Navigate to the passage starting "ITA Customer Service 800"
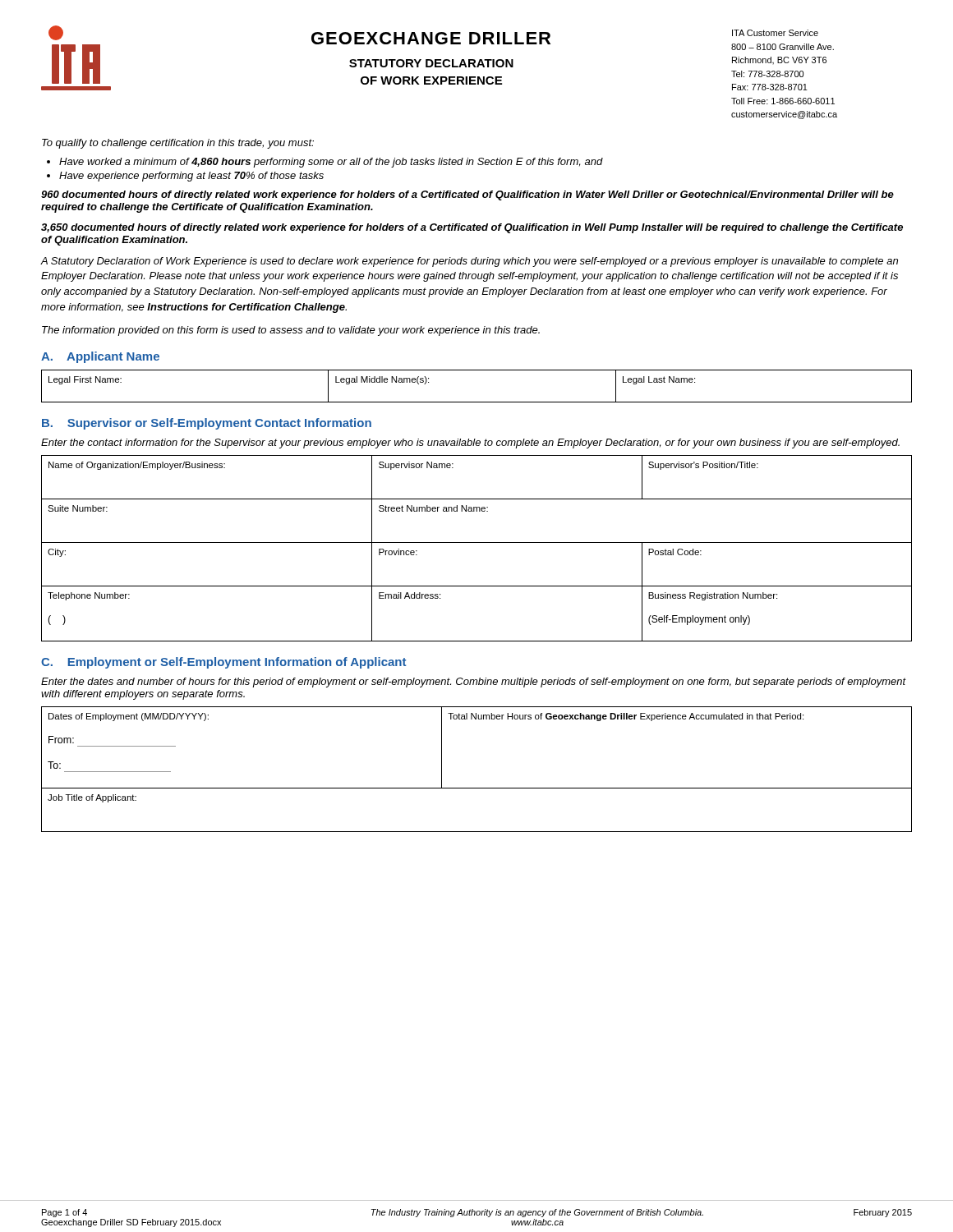953x1232 pixels. click(x=822, y=74)
